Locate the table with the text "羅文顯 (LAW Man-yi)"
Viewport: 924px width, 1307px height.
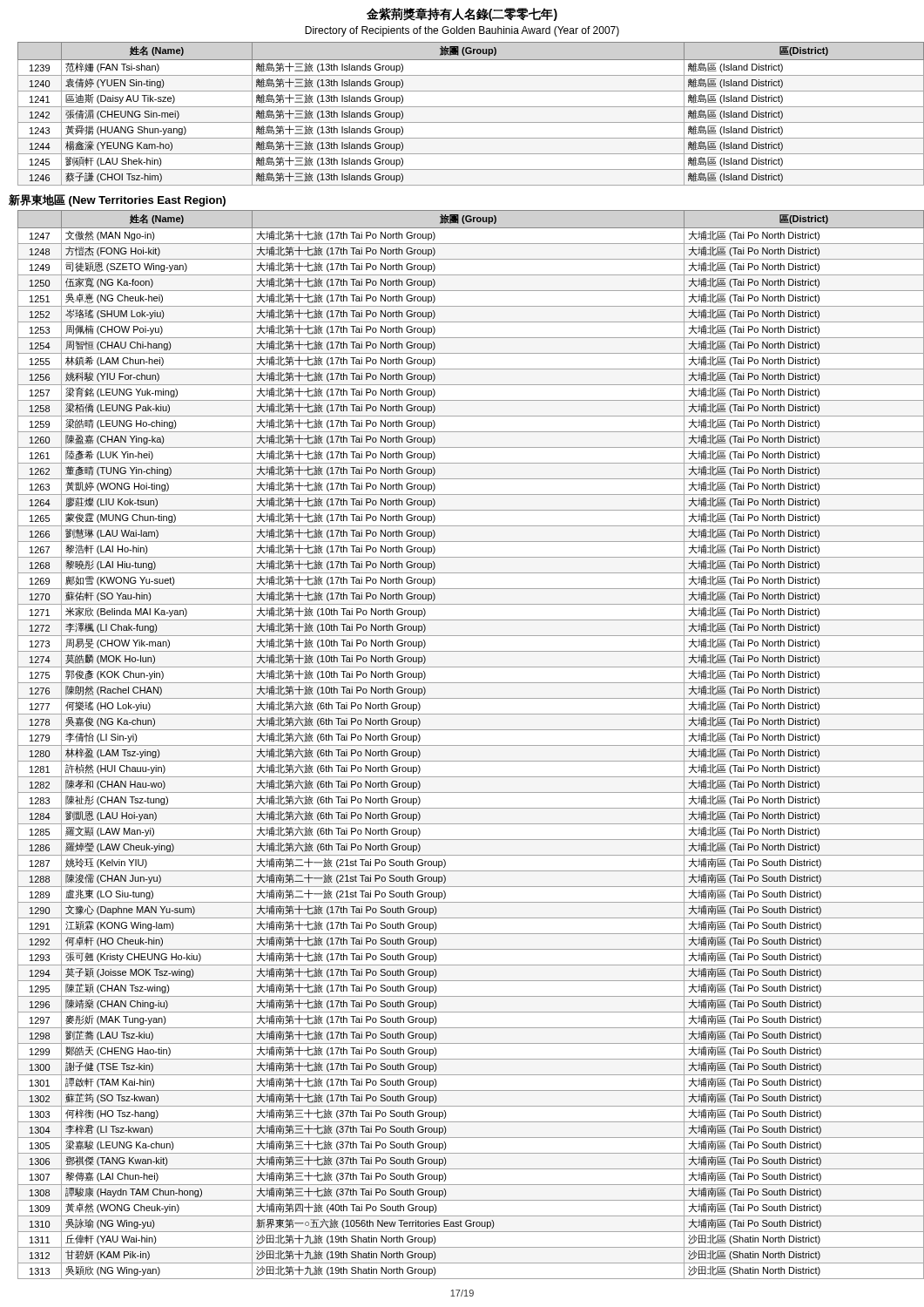462,745
